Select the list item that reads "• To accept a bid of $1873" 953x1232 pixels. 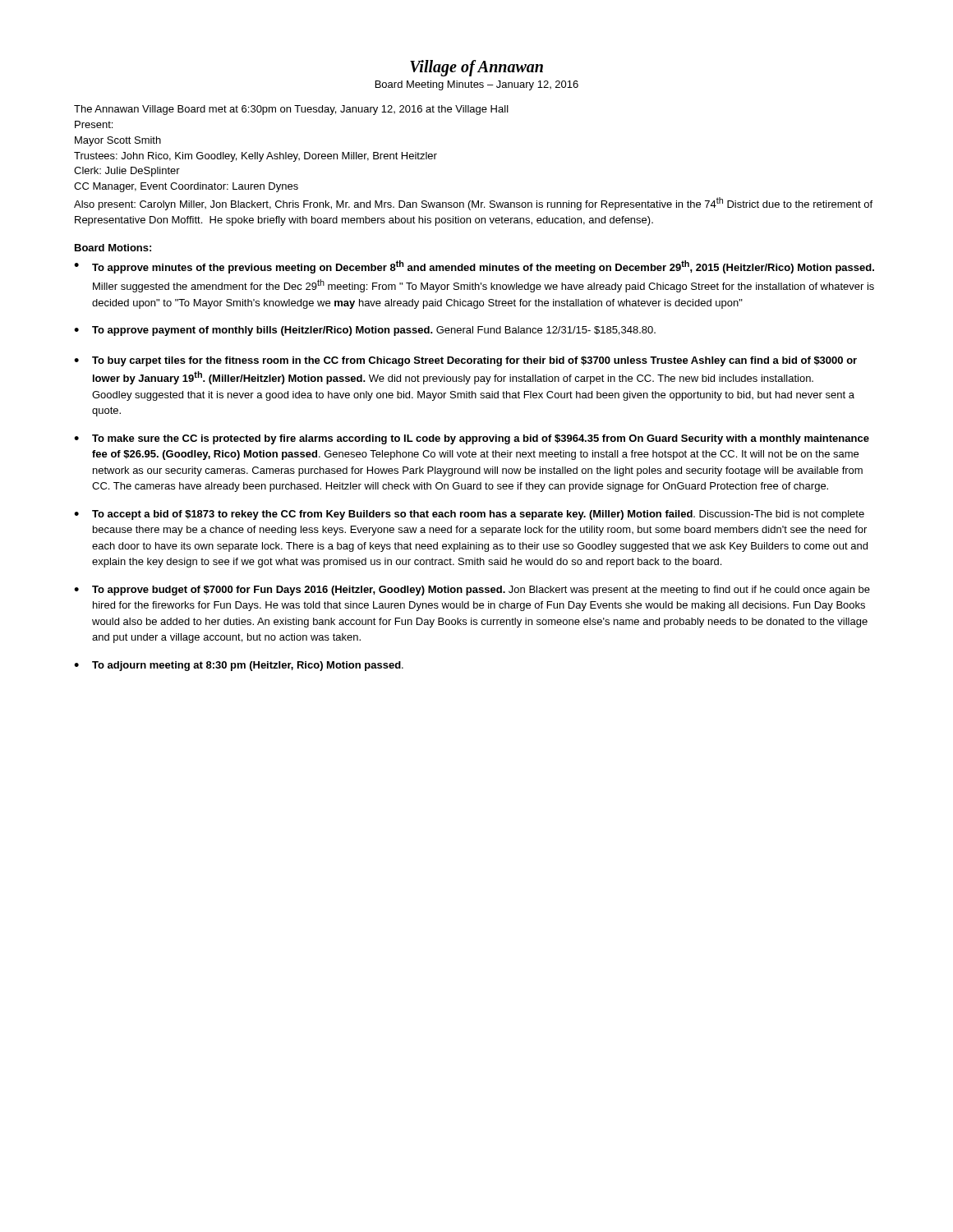[x=476, y=538]
